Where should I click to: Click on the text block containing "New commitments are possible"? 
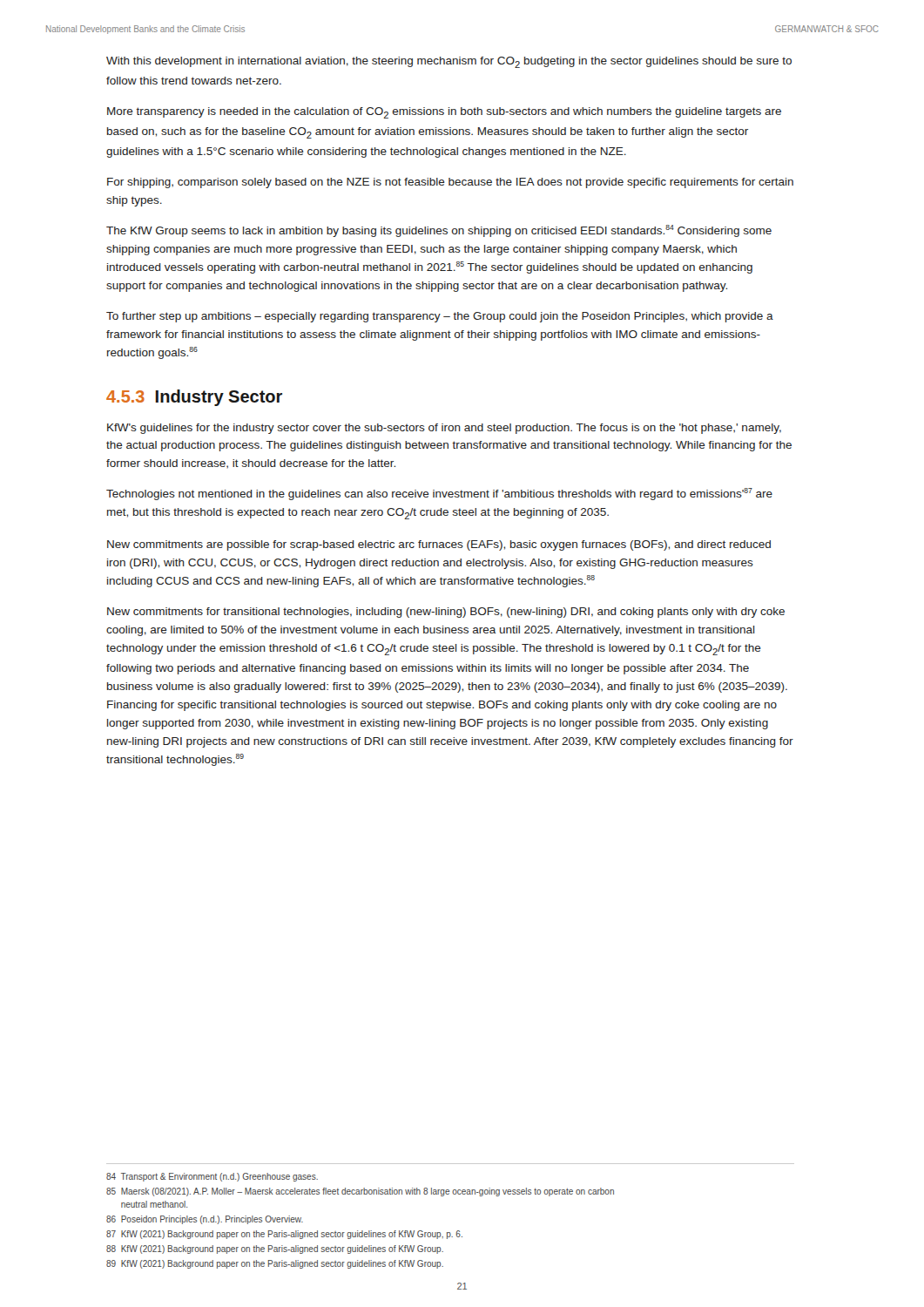point(450,564)
